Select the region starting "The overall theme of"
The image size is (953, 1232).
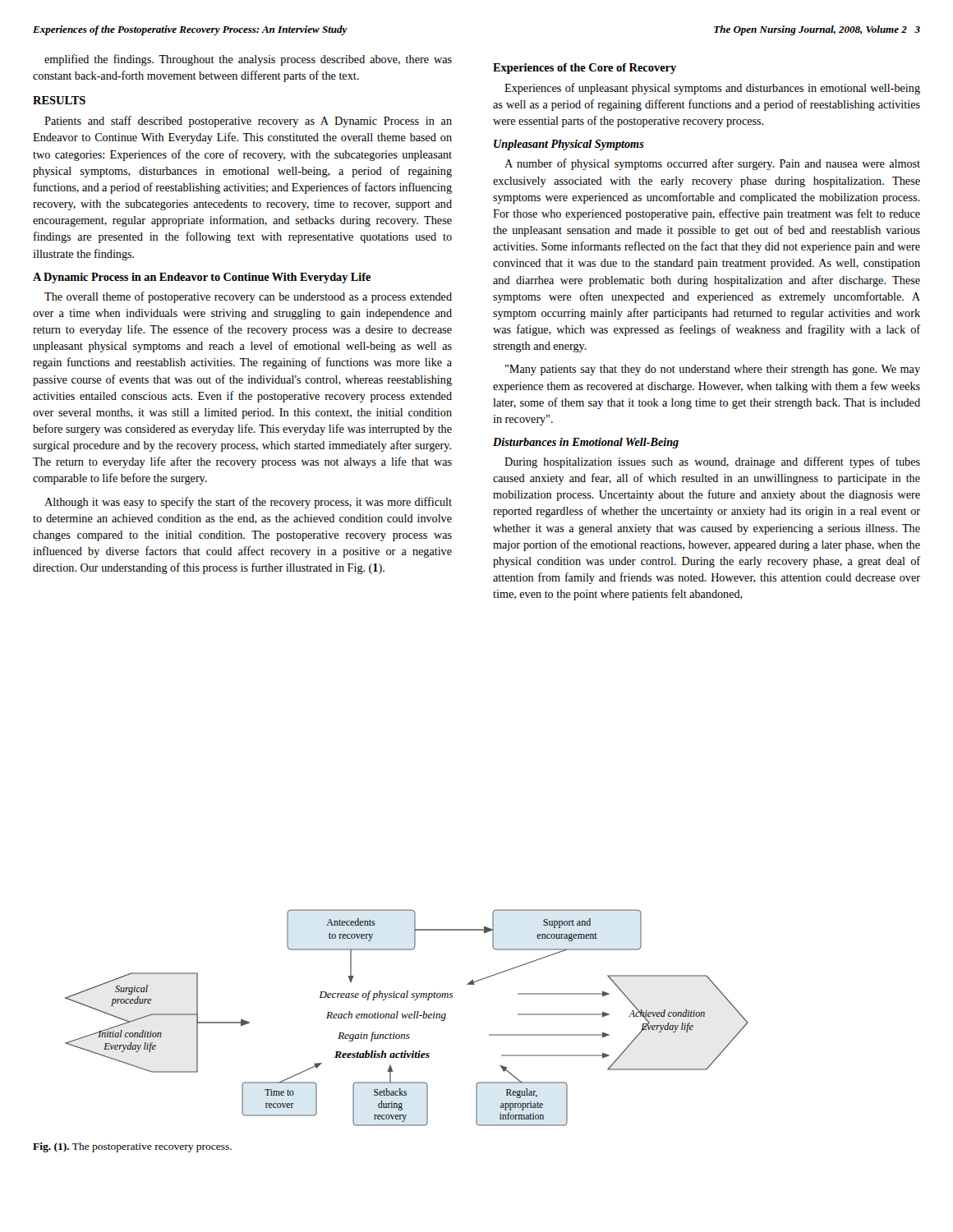click(242, 432)
